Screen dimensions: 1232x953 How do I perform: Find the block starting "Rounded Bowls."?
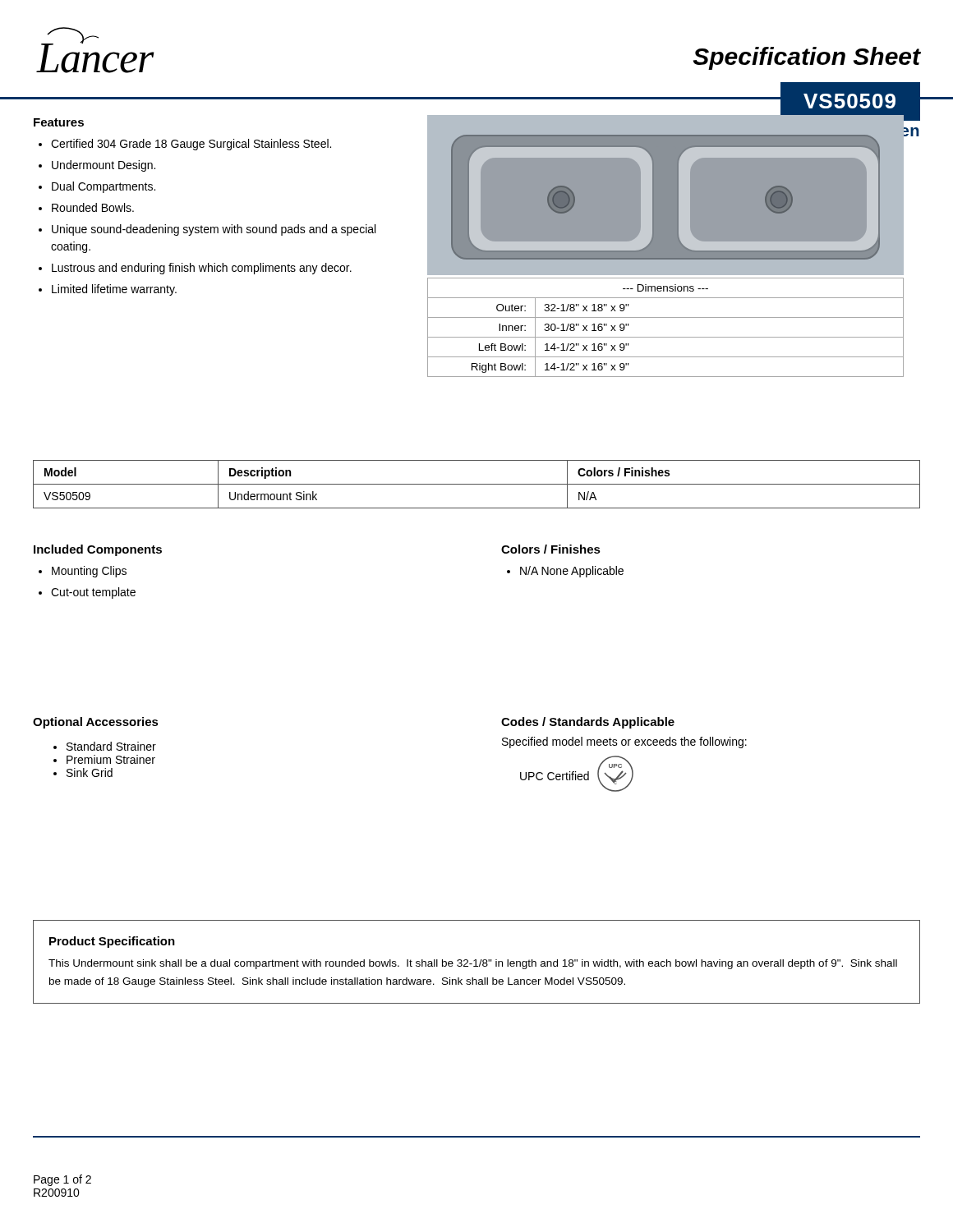click(93, 208)
